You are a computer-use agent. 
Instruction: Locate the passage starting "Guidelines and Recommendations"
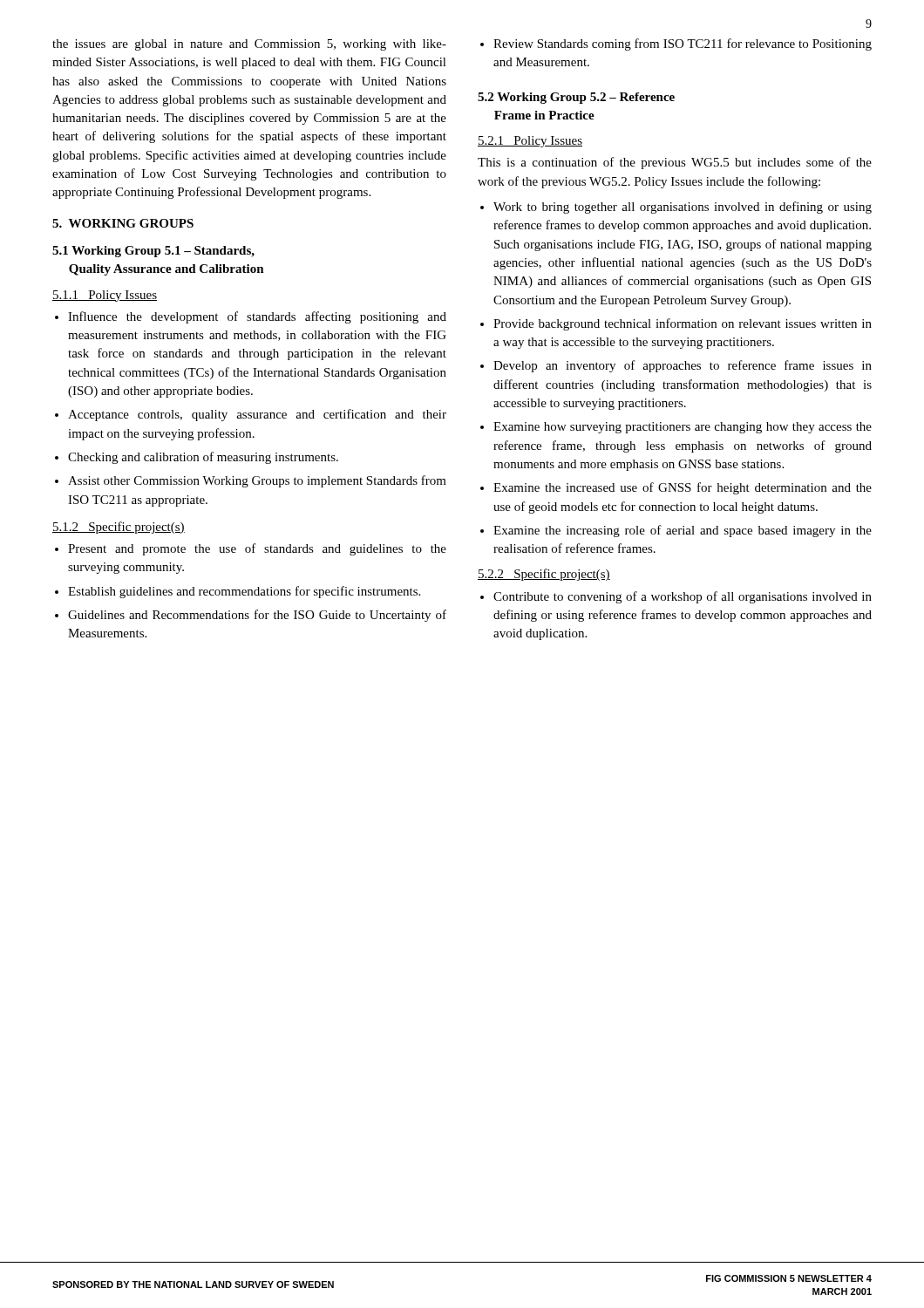click(x=257, y=624)
